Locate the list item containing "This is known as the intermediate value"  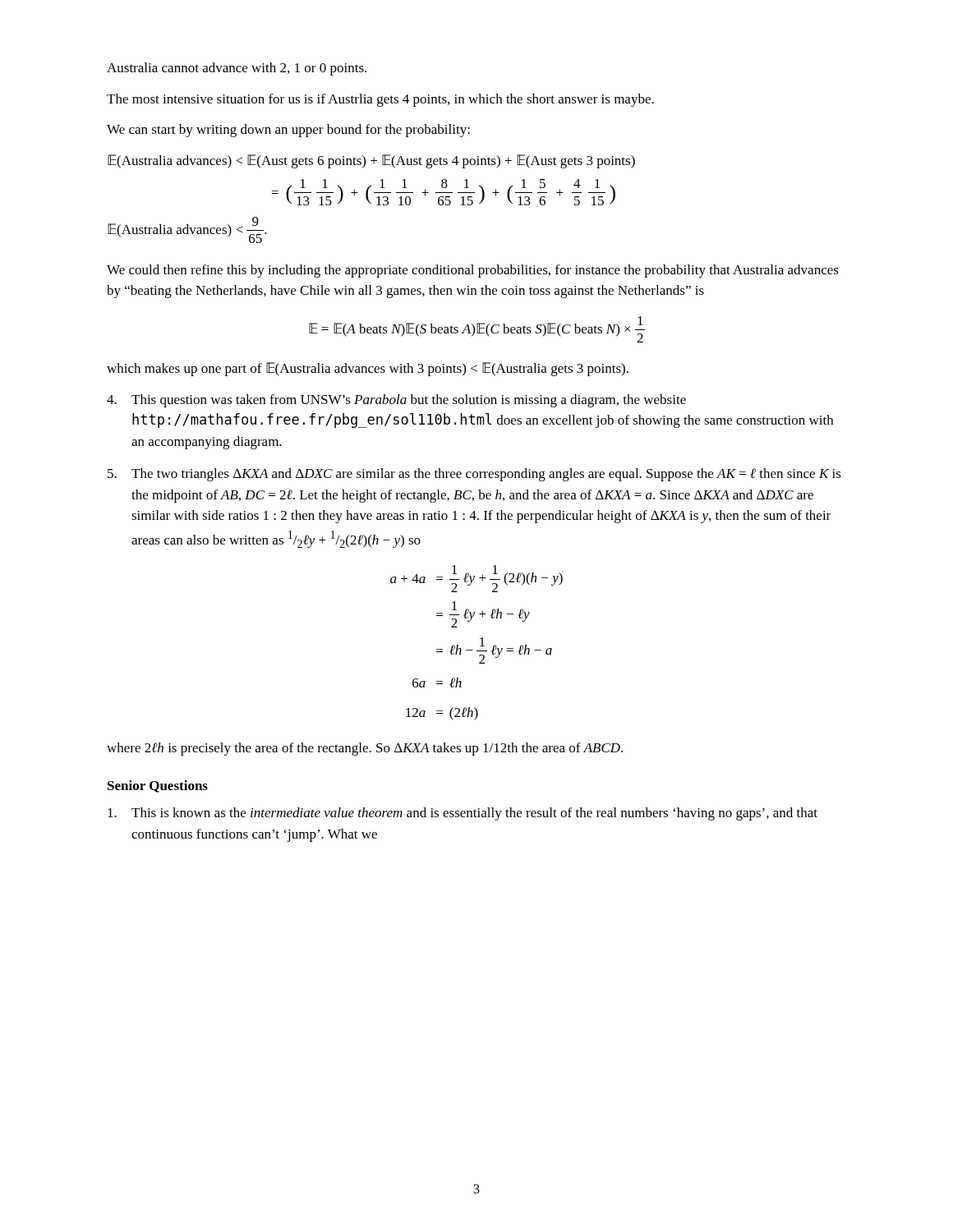click(476, 824)
